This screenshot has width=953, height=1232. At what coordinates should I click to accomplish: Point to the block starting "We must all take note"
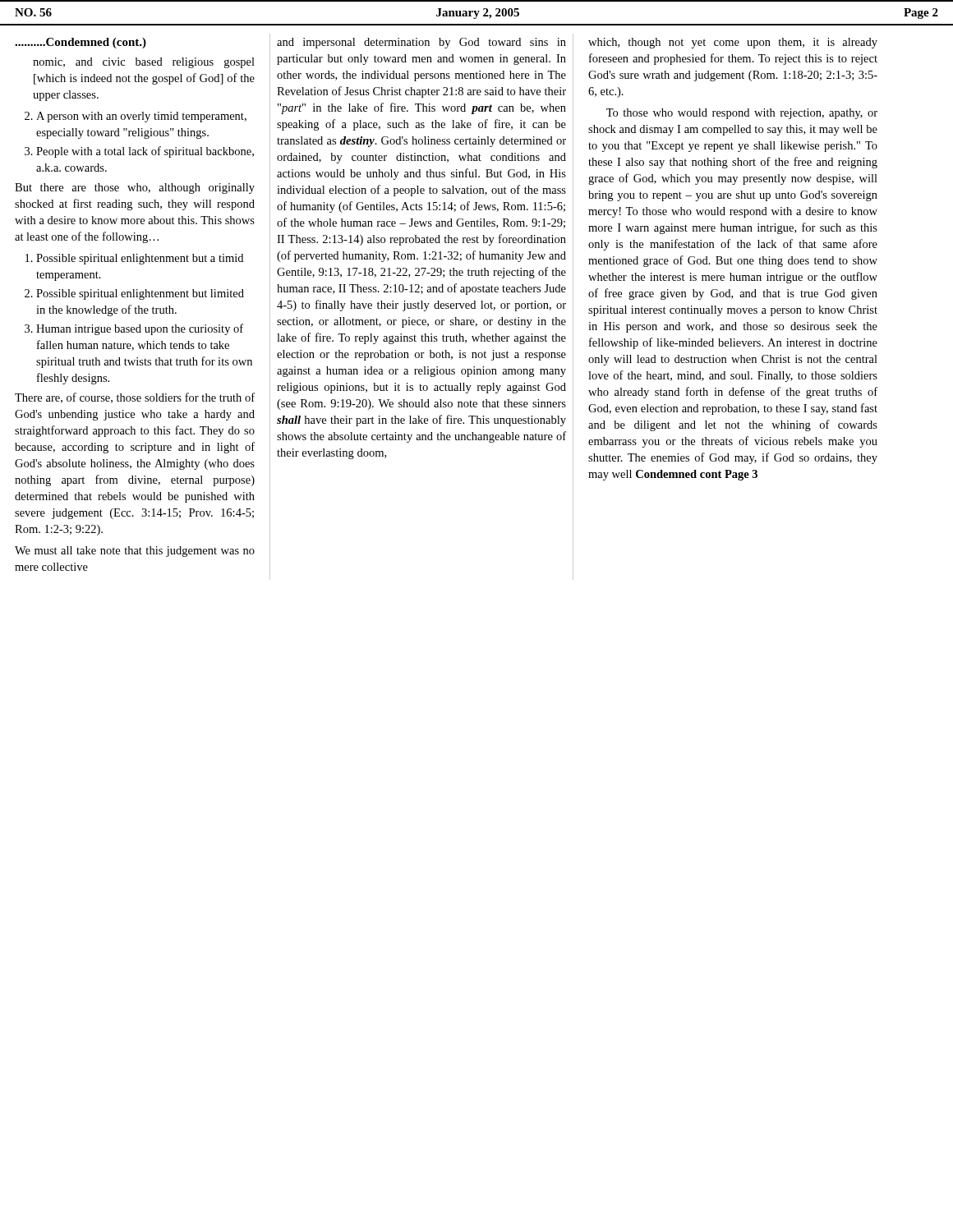[135, 559]
